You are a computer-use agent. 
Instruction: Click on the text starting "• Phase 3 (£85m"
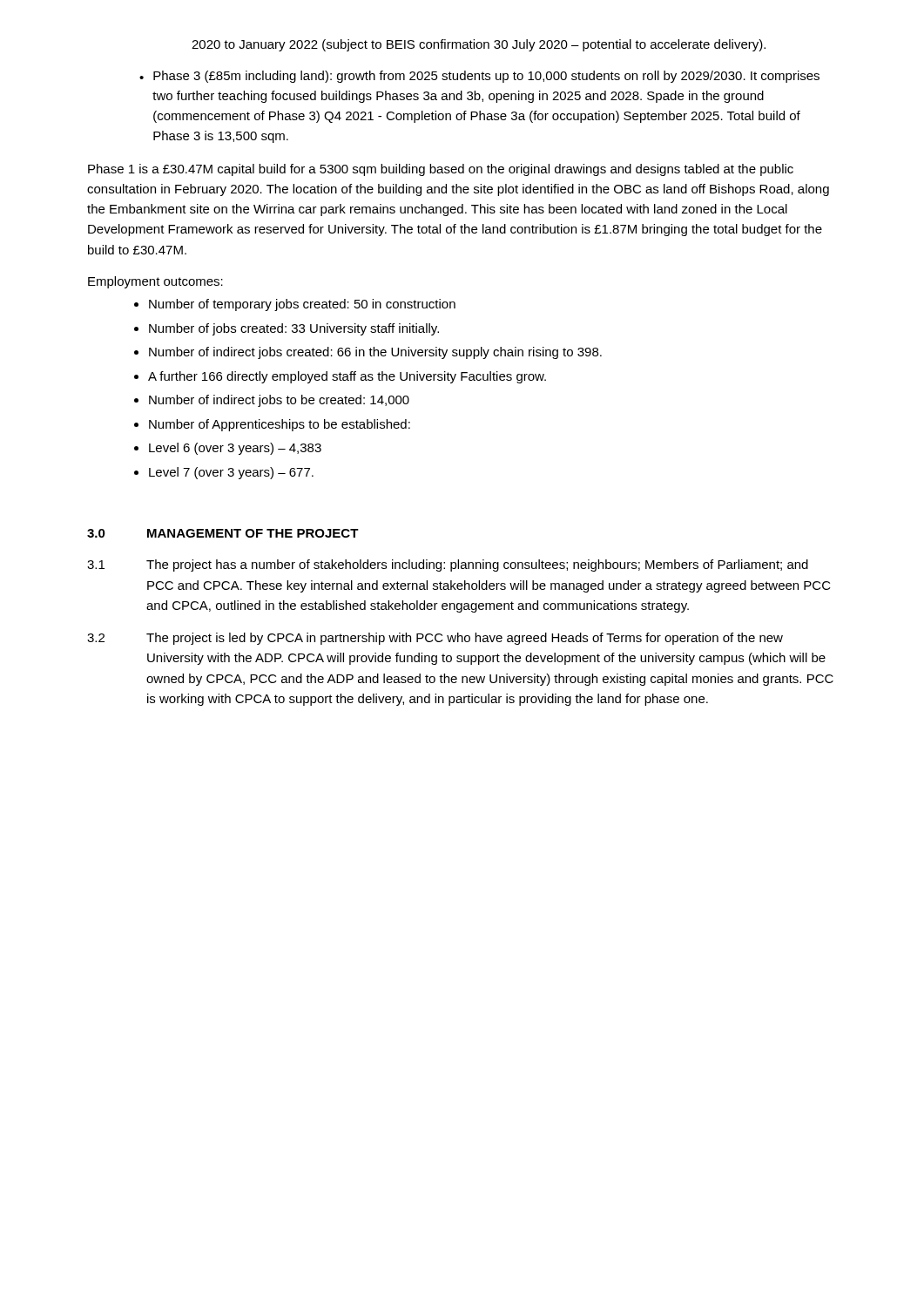coord(488,105)
